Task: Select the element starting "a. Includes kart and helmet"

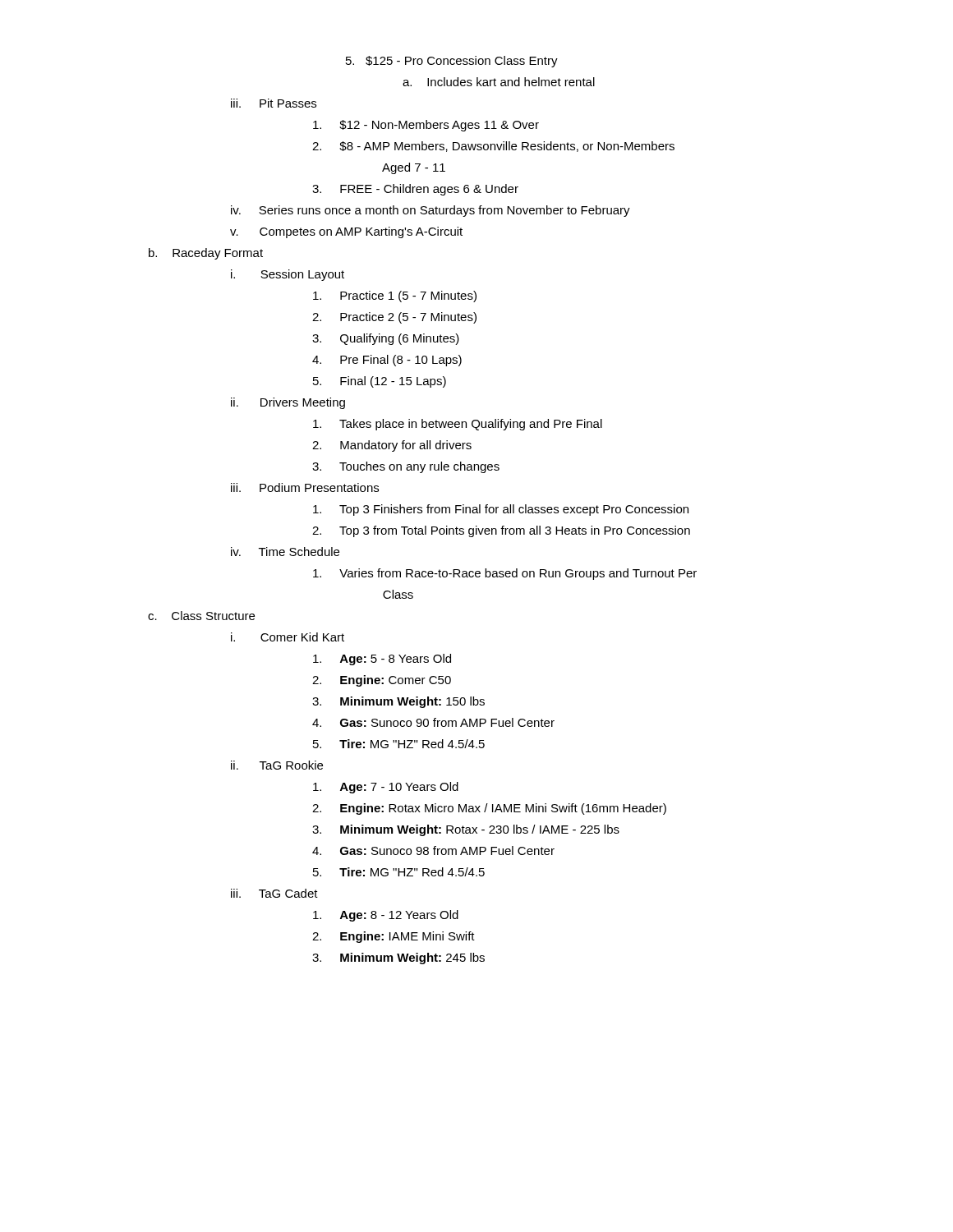Action: coord(499,82)
